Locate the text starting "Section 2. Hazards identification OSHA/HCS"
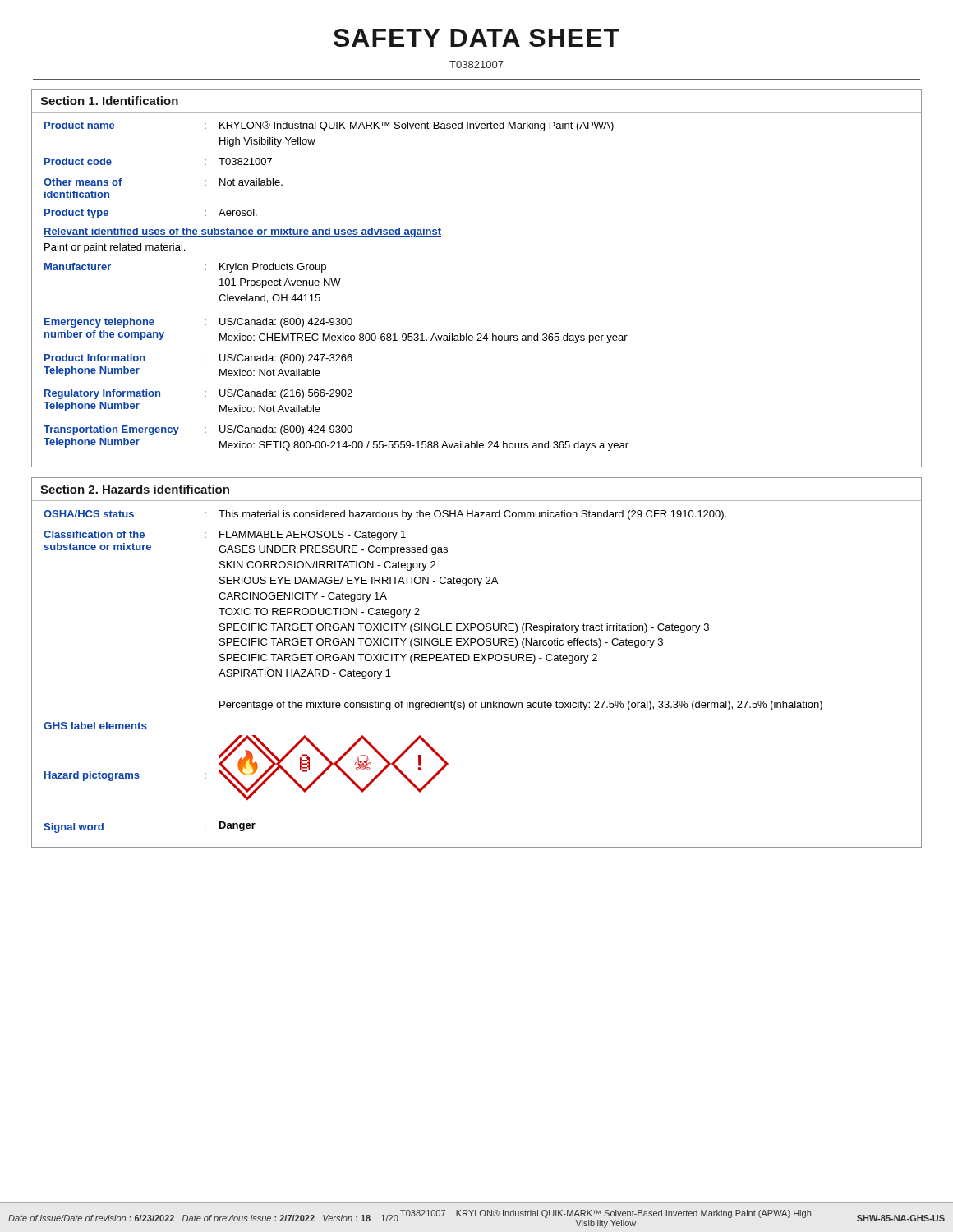Viewport: 953px width, 1232px height. point(476,662)
